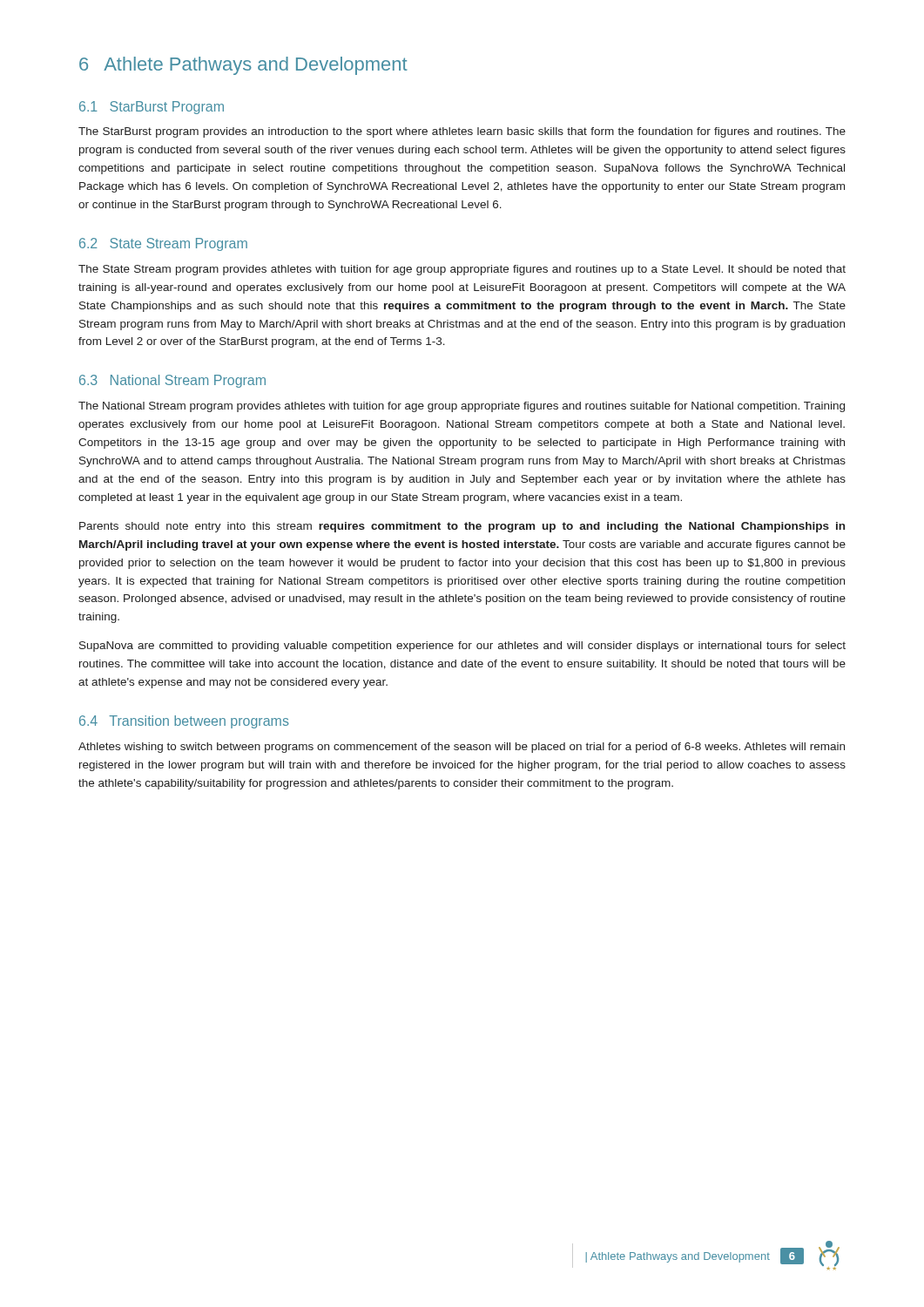Click on the section header that reads "6 Athlete Pathways and Development"

coord(243,66)
